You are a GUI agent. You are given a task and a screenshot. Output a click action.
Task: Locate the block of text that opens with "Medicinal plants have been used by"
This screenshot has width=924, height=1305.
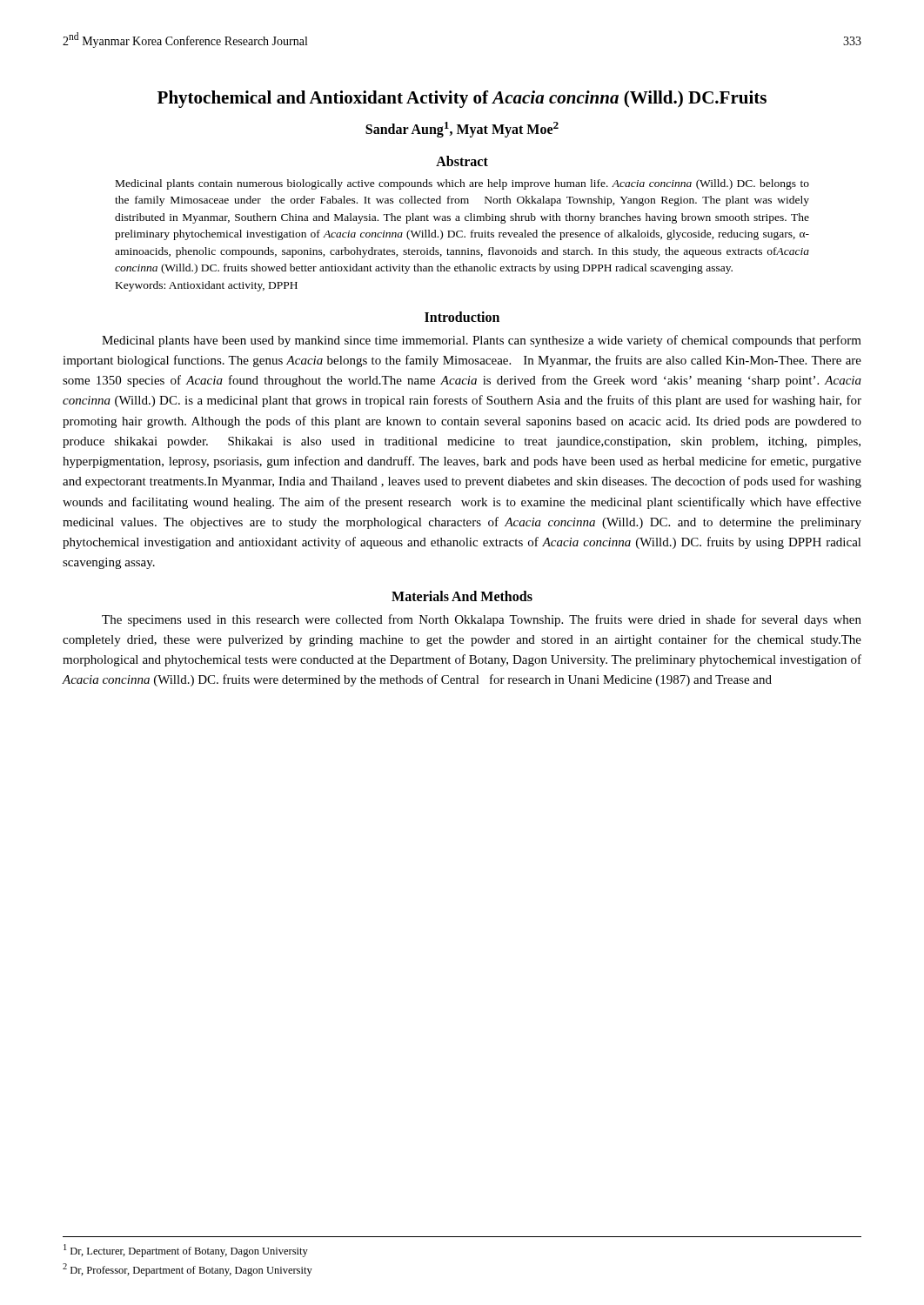462,452
